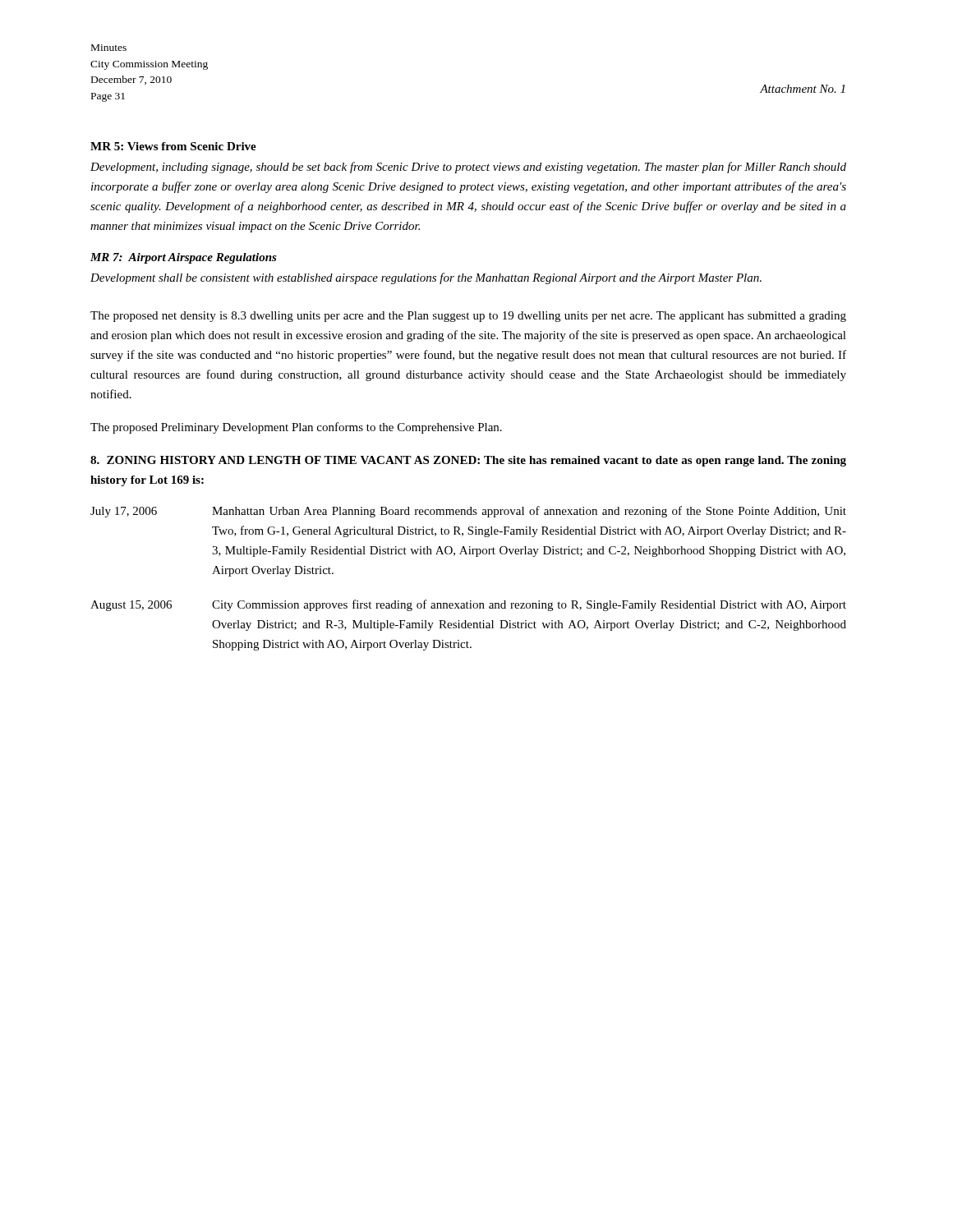Locate the block of text that opens with "Development shall be consistent with"
The image size is (953, 1232).
pyautogui.click(x=426, y=278)
